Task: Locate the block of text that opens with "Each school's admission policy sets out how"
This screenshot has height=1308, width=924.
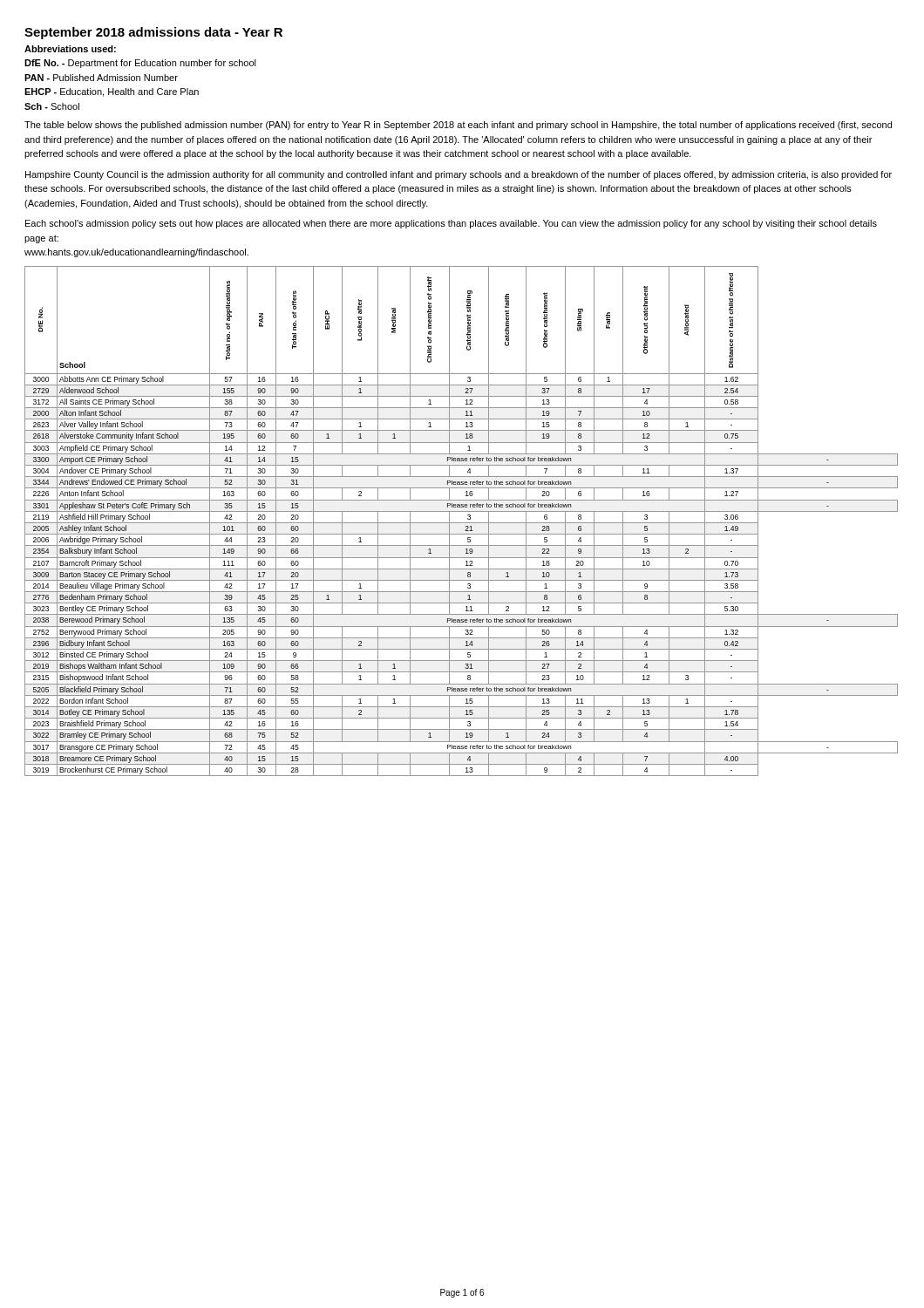Action: (x=451, y=224)
